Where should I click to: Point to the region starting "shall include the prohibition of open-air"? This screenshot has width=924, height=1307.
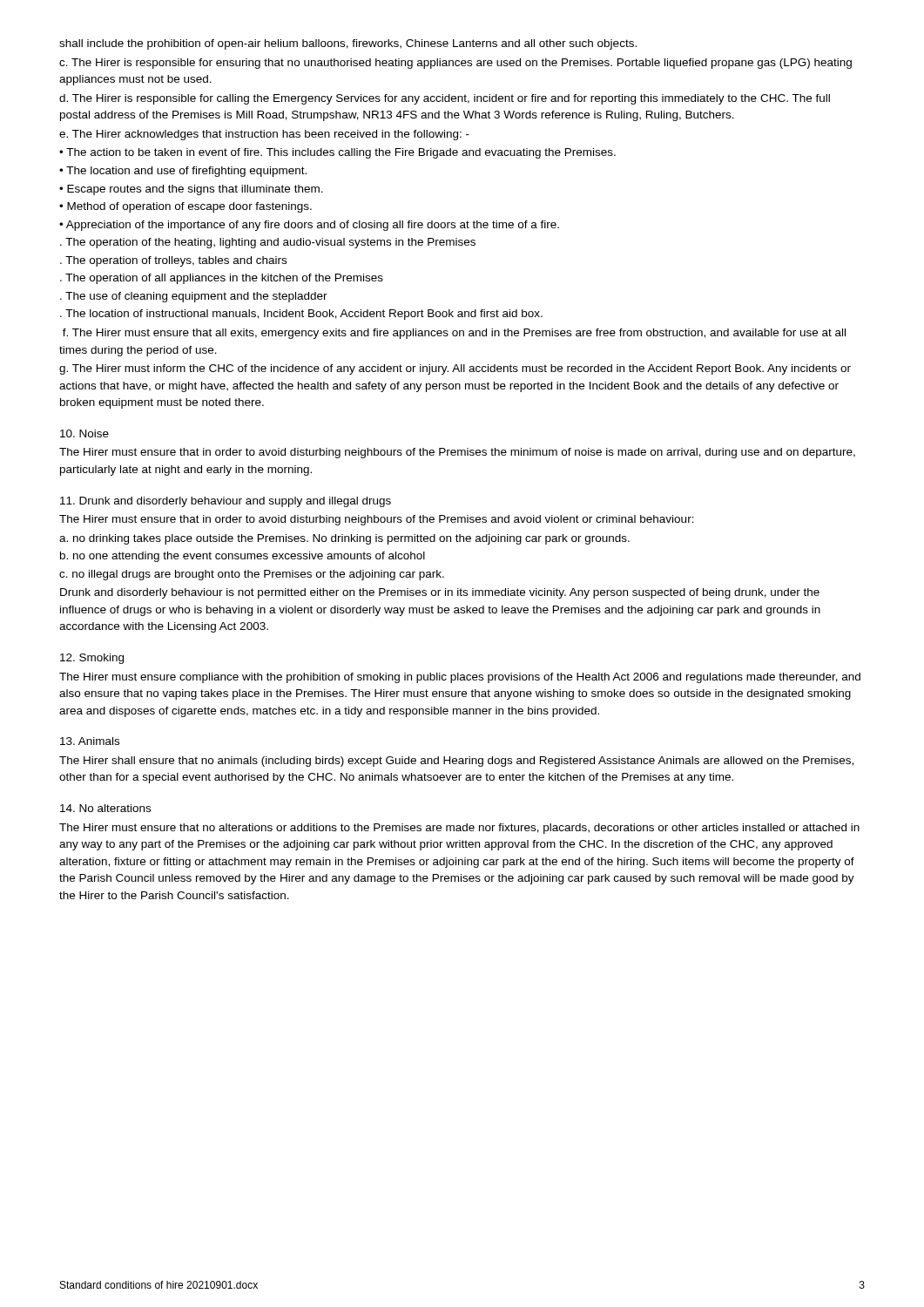[462, 89]
